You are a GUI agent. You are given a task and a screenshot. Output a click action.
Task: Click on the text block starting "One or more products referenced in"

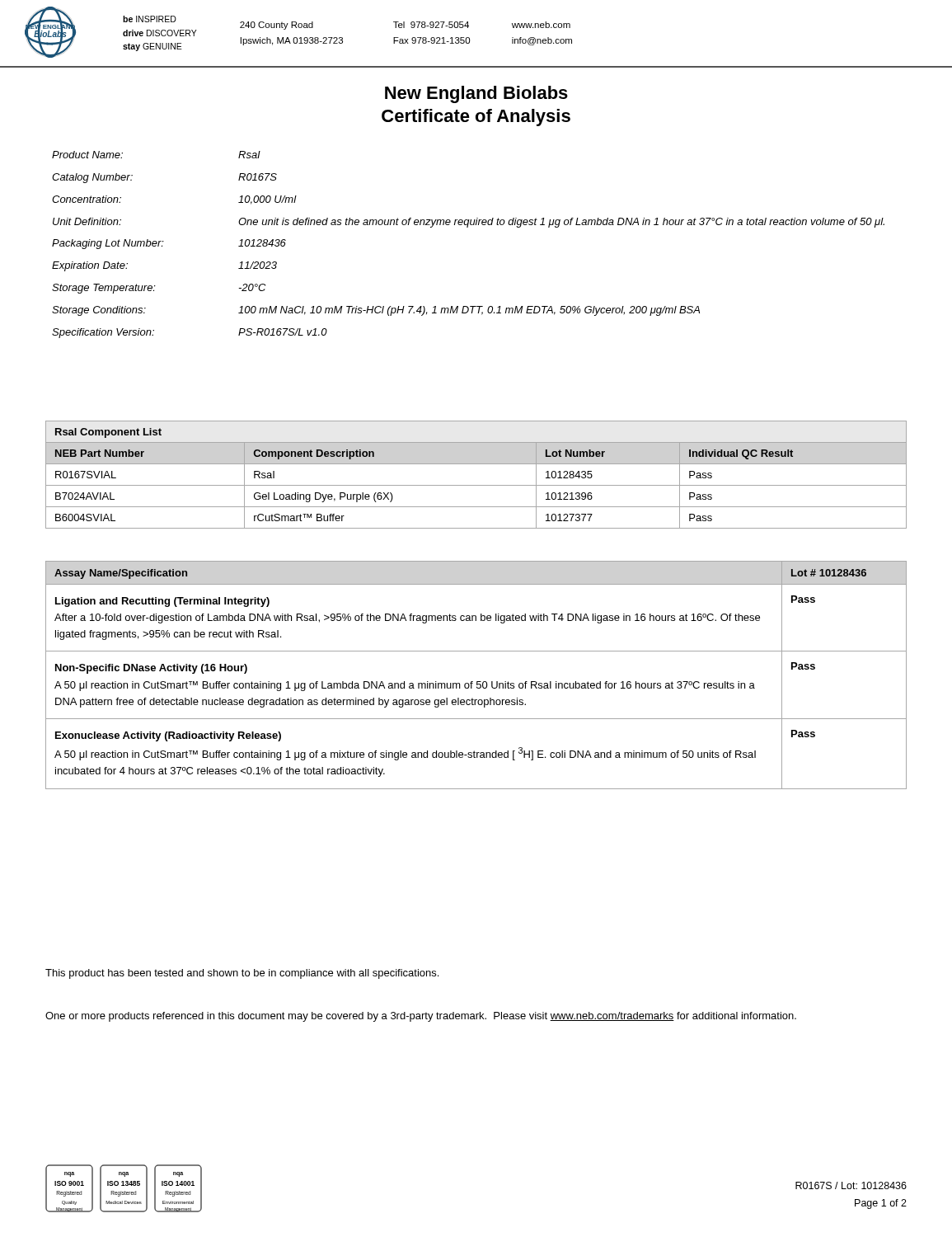point(421,1016)
